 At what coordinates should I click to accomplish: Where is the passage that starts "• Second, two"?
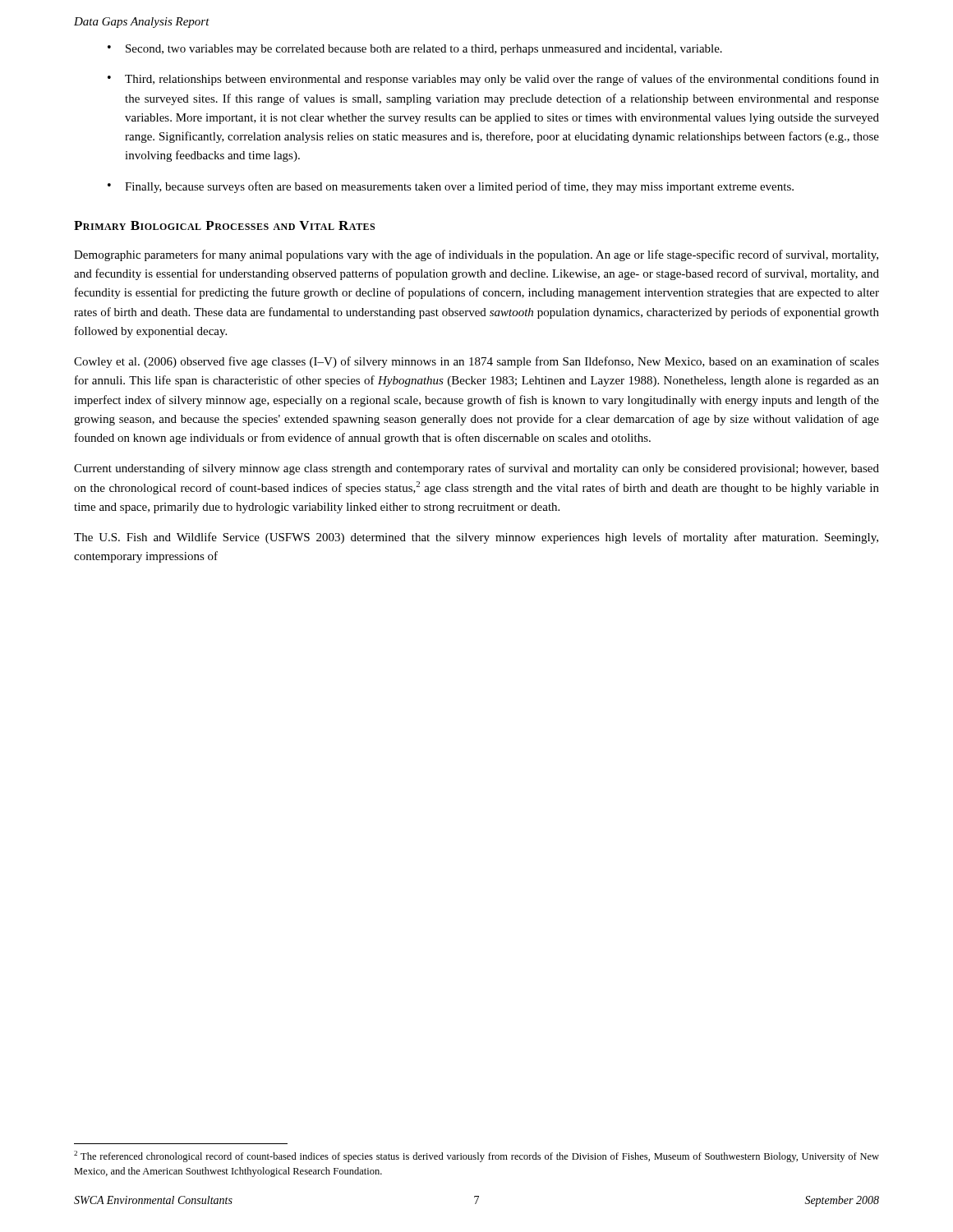pyautogui.click(x=493, y=49)
